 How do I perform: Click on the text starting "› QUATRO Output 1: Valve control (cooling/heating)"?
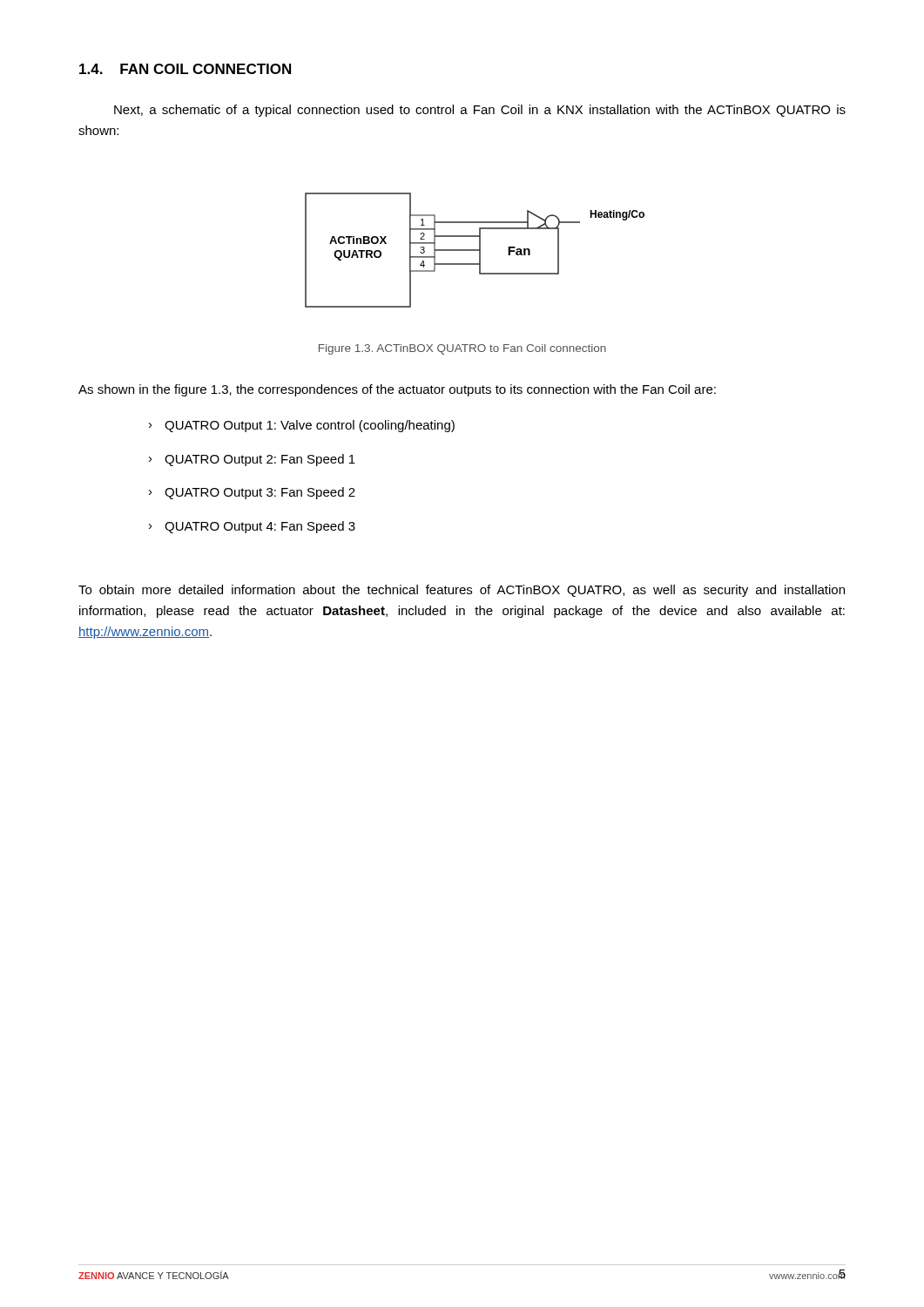(x=302, y=425)
